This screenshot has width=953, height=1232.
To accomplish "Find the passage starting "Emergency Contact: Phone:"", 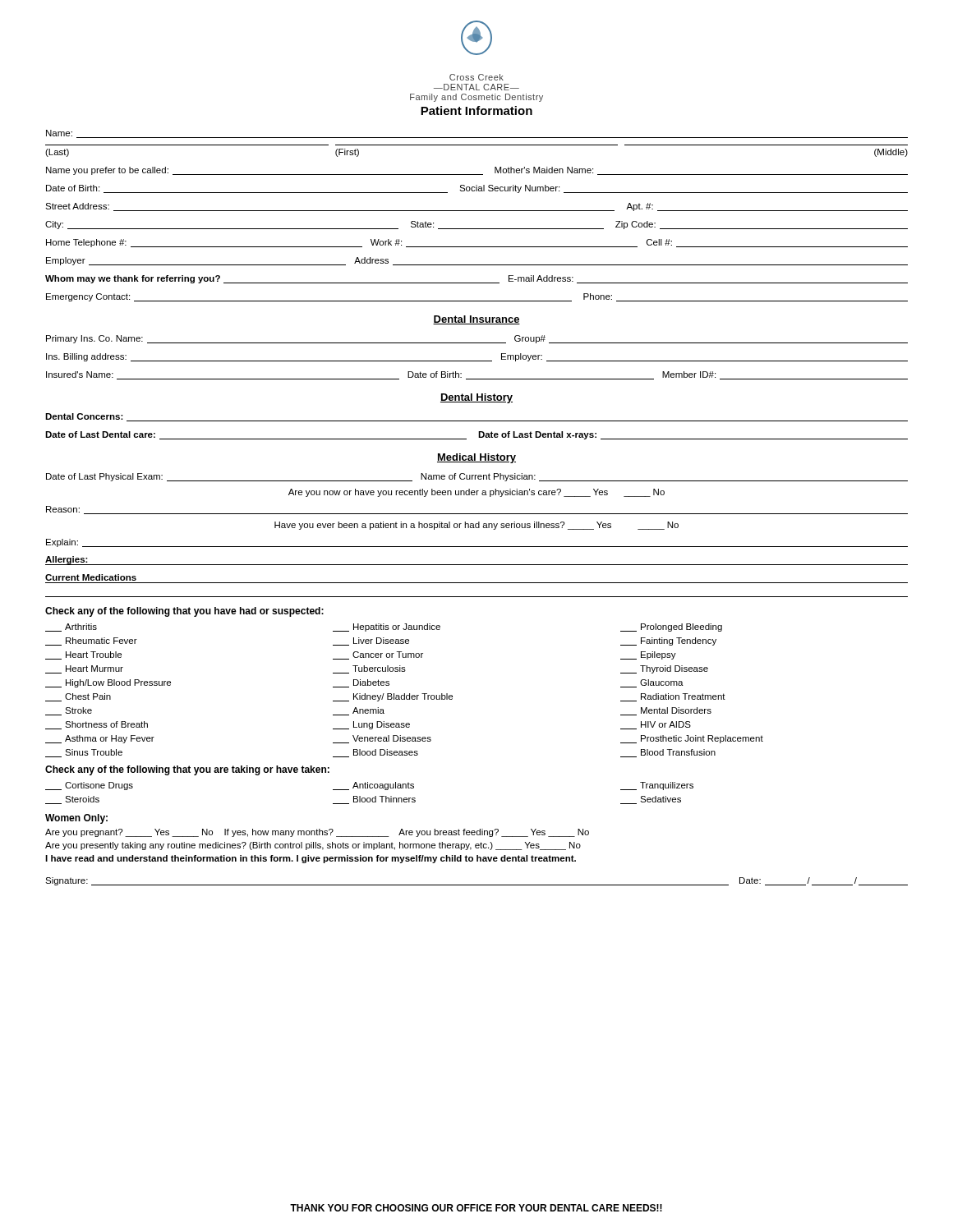I will point(476,295).
